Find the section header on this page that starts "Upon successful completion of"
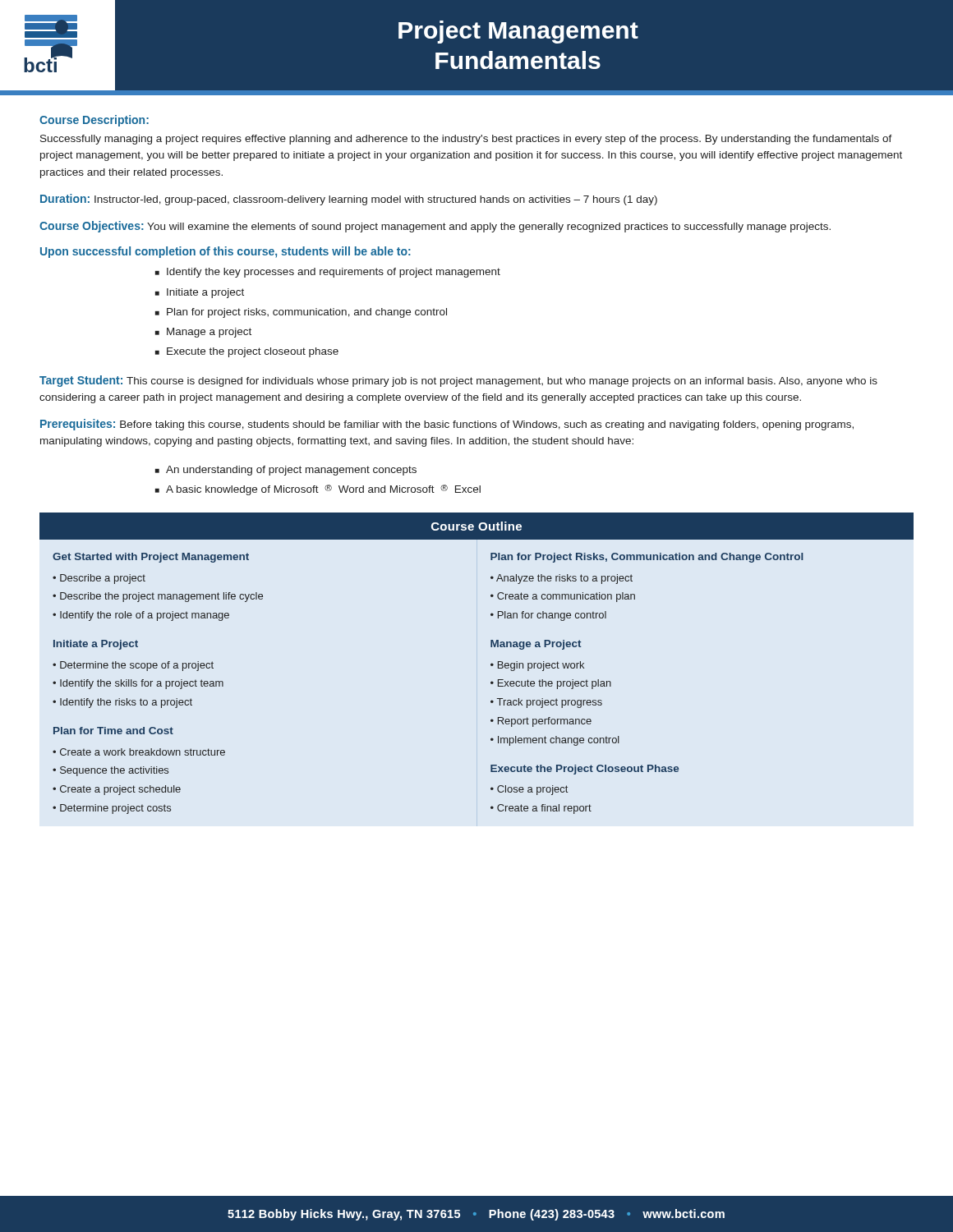953x1232 pixels. point(225,252)
